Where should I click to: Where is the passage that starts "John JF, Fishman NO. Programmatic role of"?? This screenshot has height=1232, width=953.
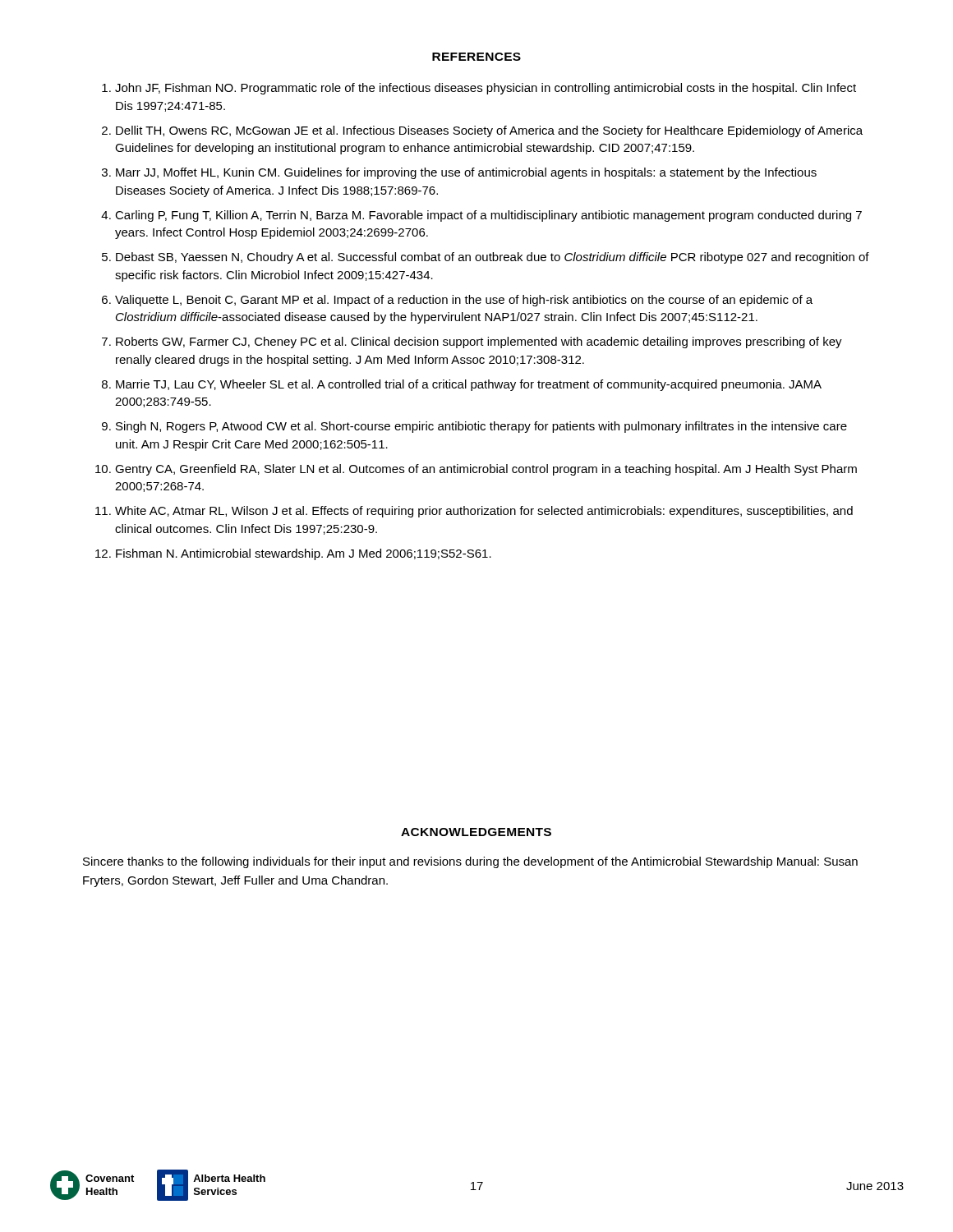point(493,97)
